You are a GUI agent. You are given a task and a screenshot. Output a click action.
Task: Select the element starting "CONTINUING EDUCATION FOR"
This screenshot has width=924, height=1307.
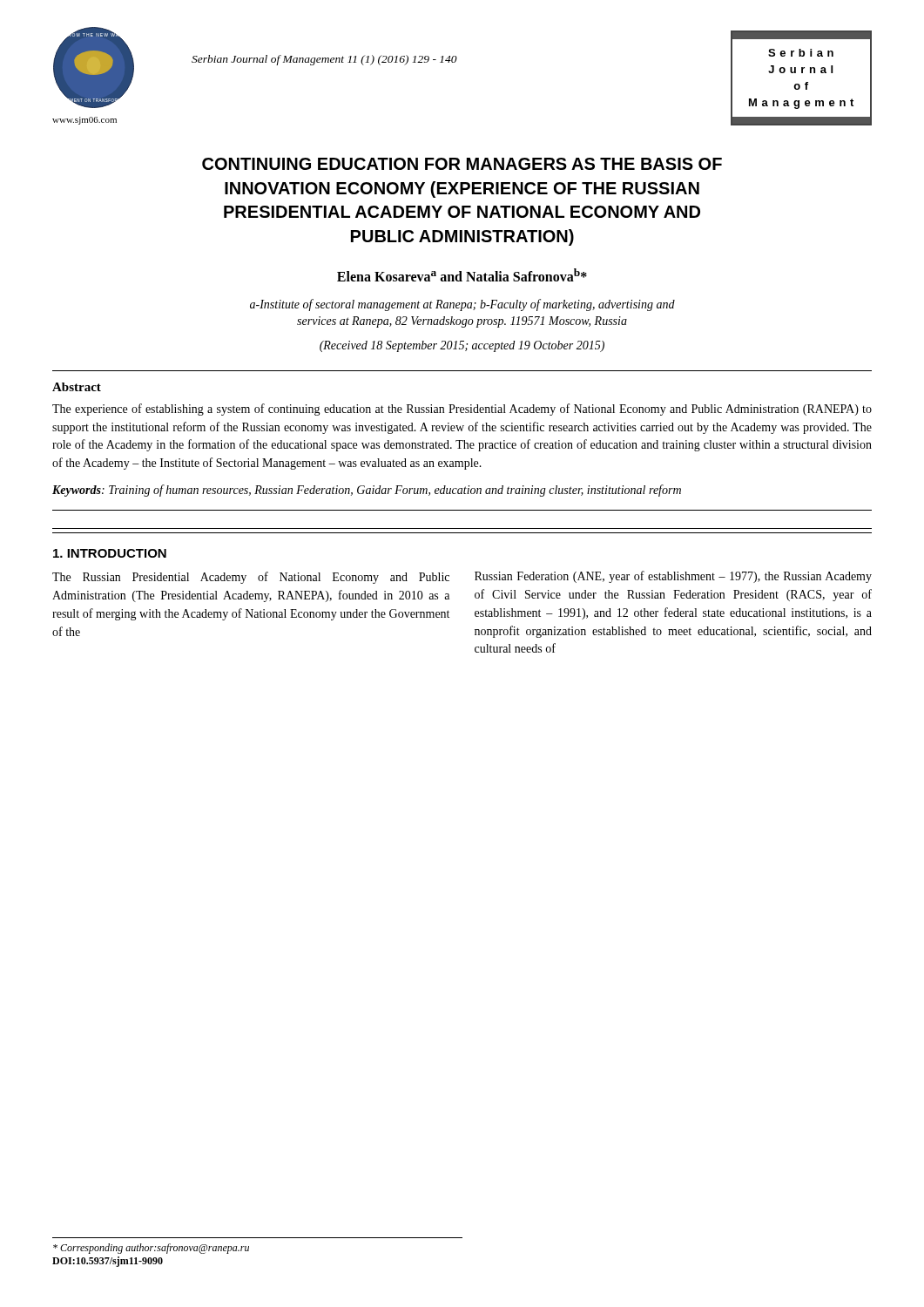[x=462, y=201]
